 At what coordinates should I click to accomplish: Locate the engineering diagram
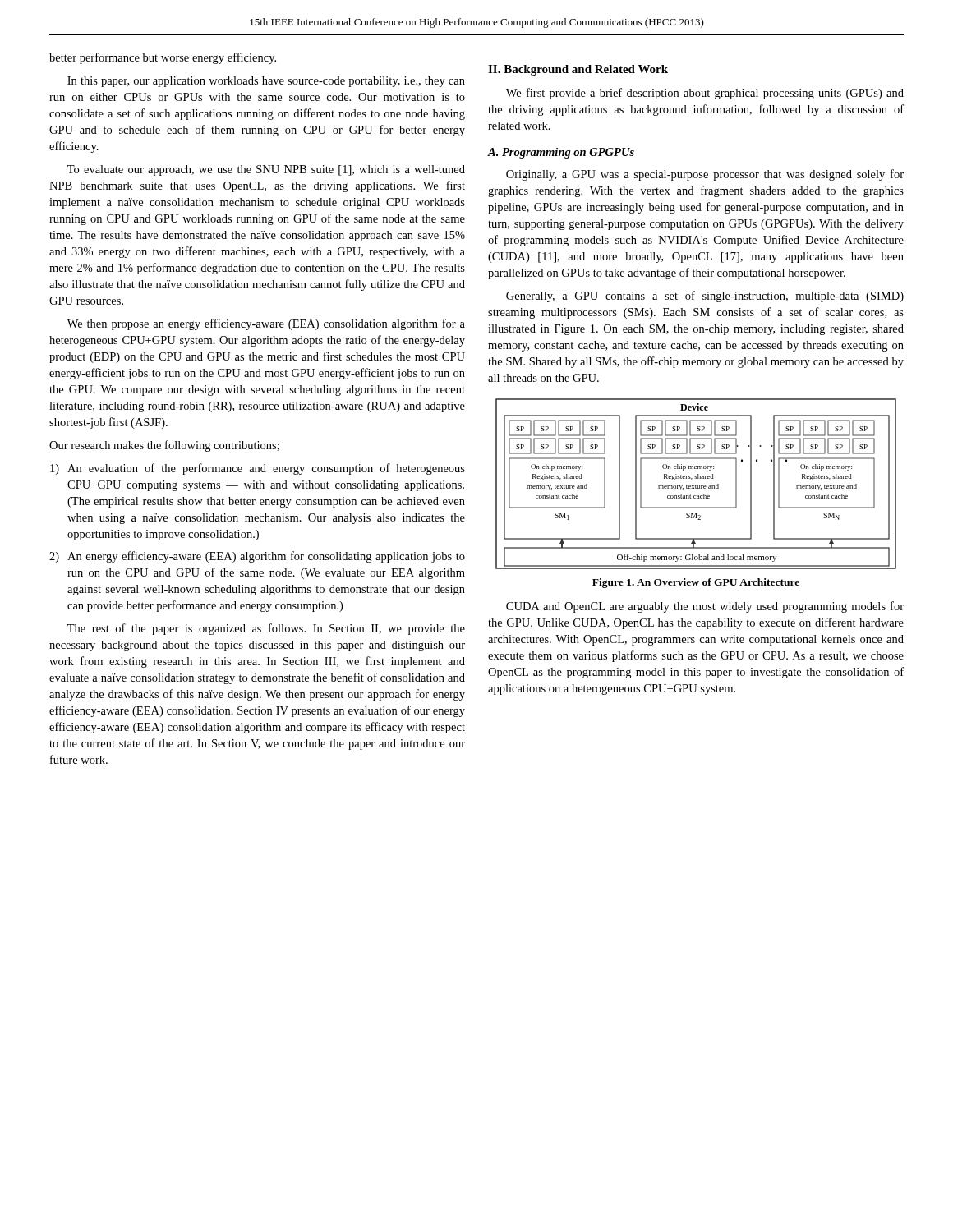tap(696, 484)
